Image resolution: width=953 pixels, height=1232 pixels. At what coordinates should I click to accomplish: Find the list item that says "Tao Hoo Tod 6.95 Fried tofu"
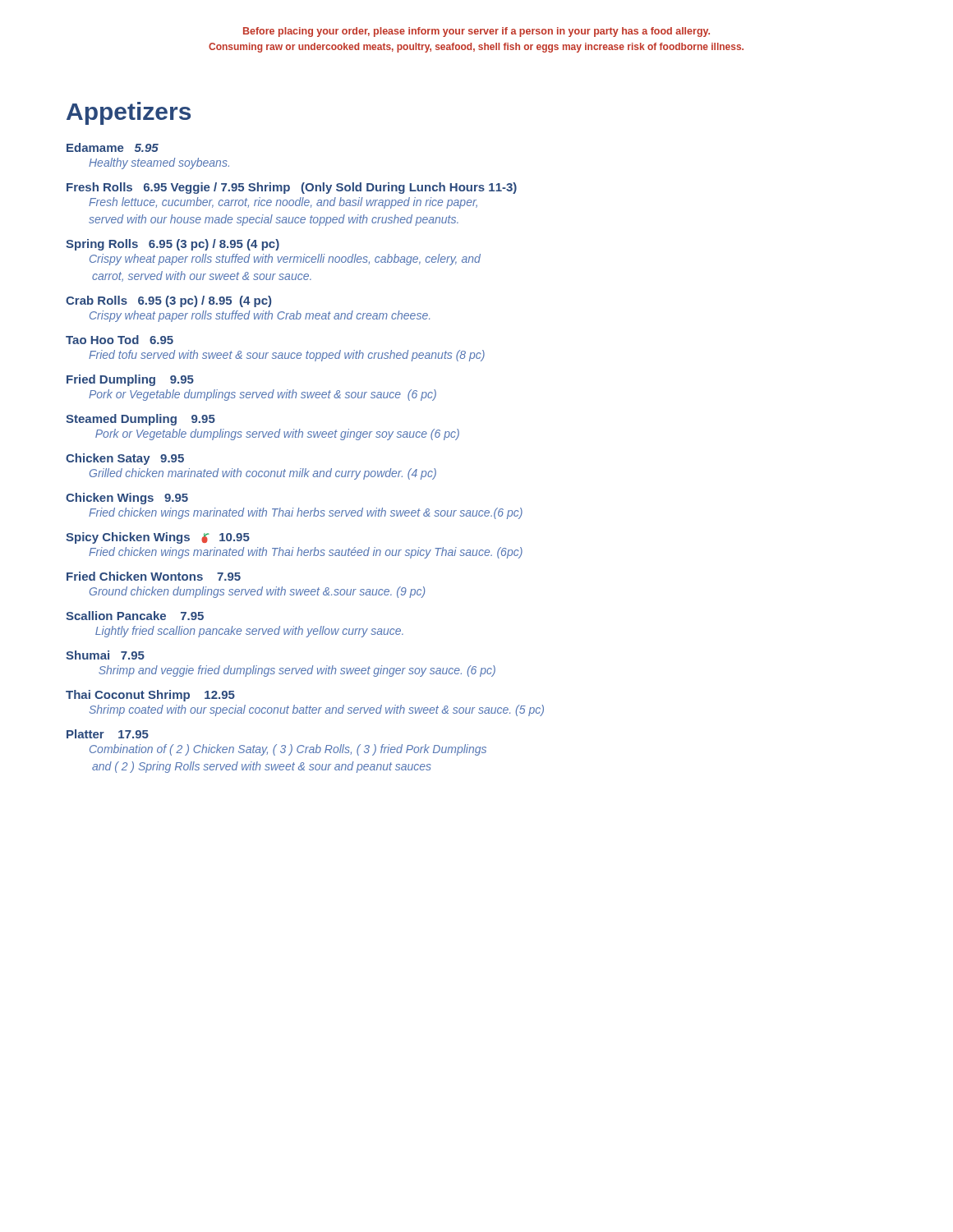(x=476, y=348)
